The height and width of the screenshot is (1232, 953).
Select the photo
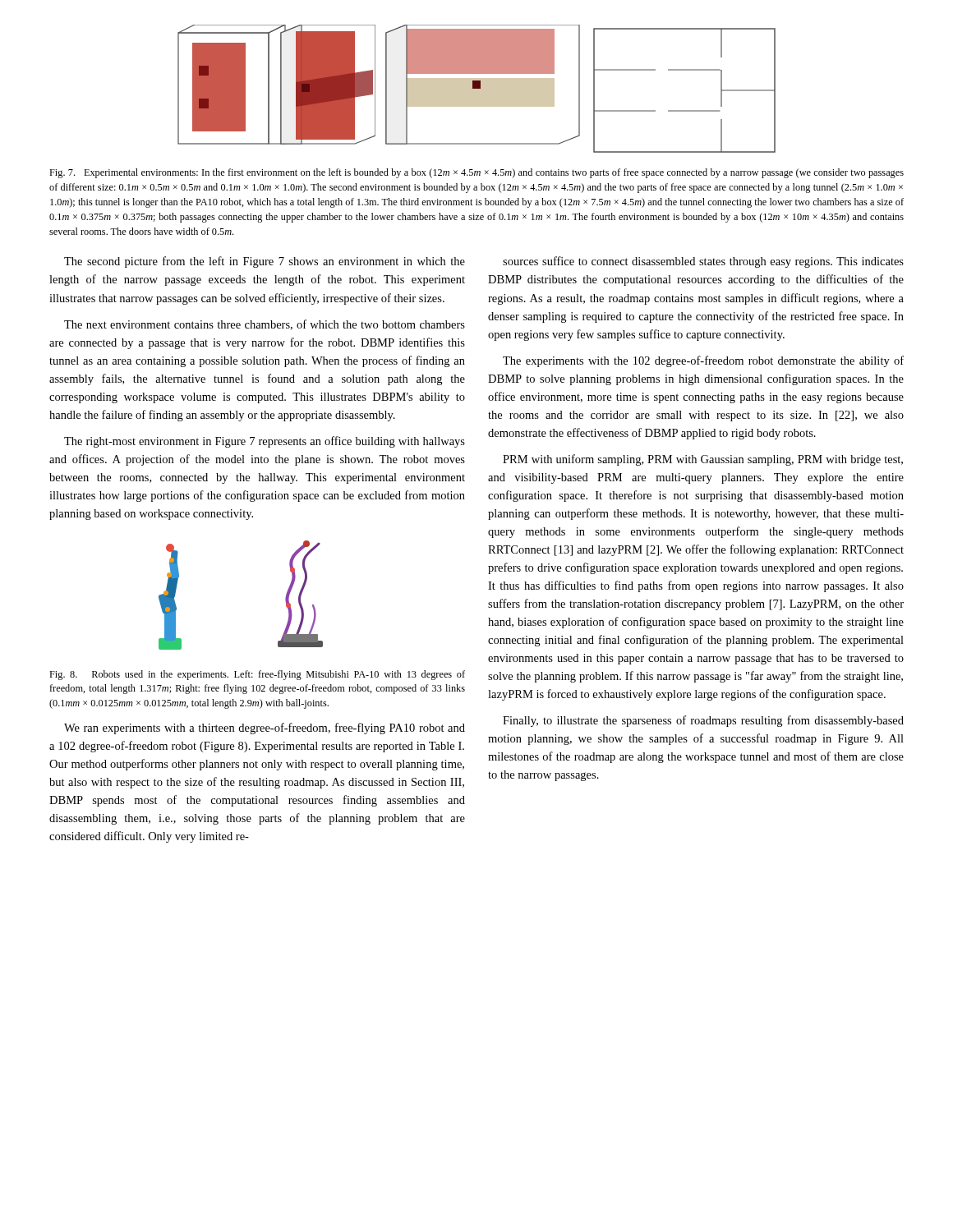[x=257, y=599]
